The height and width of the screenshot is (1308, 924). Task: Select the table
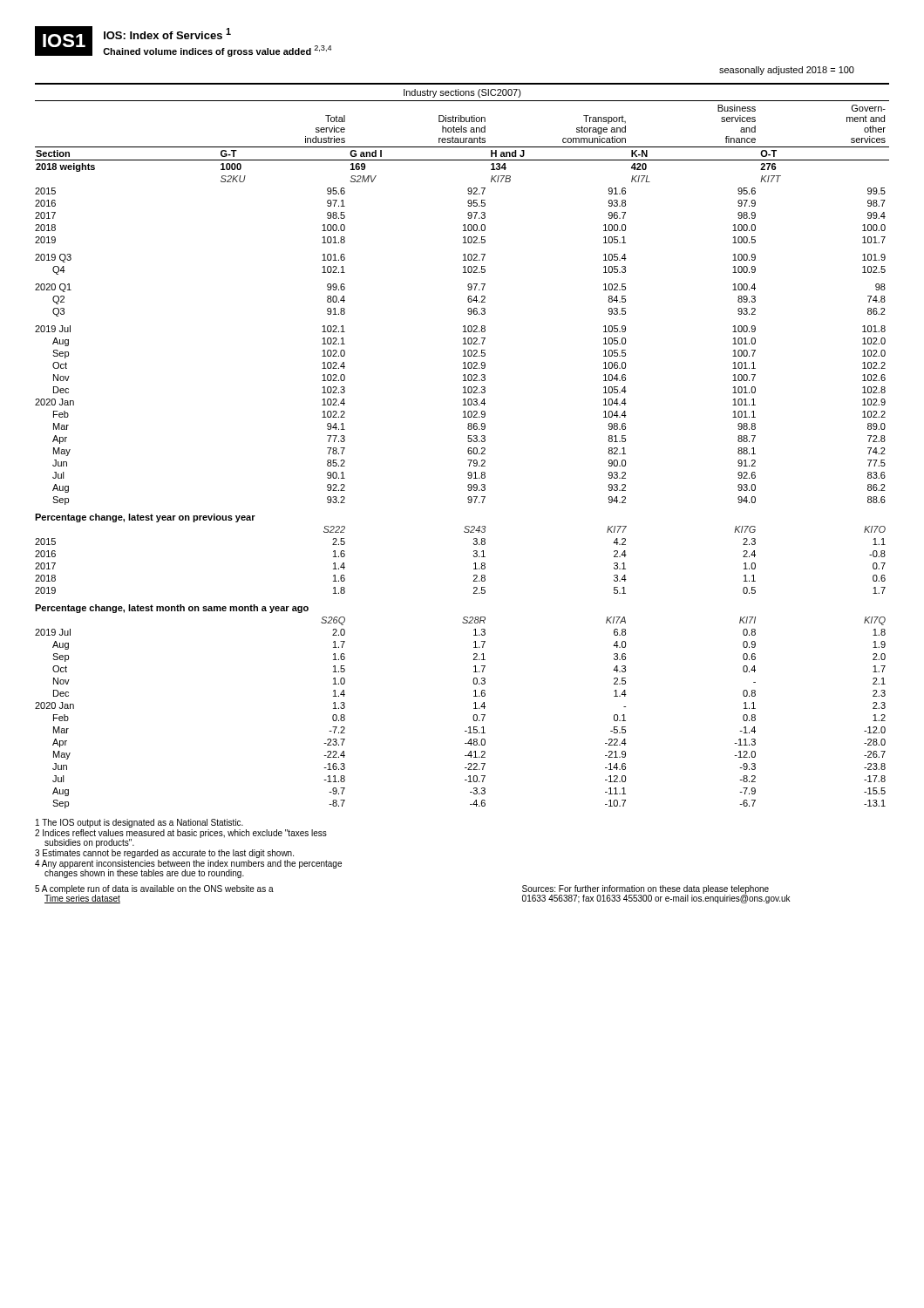tap(462, 446)
